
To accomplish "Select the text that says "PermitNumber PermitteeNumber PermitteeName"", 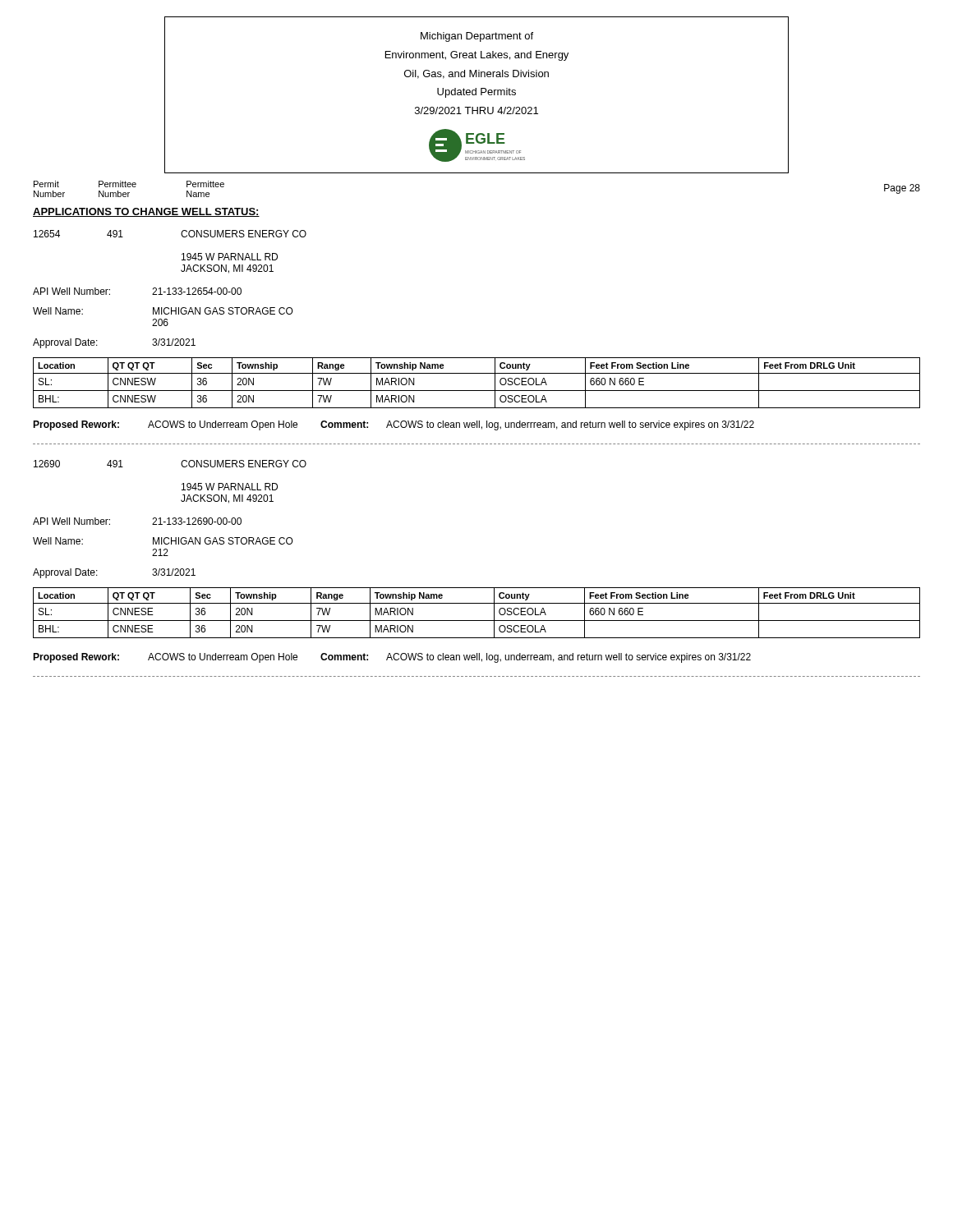I will point(129,189).
